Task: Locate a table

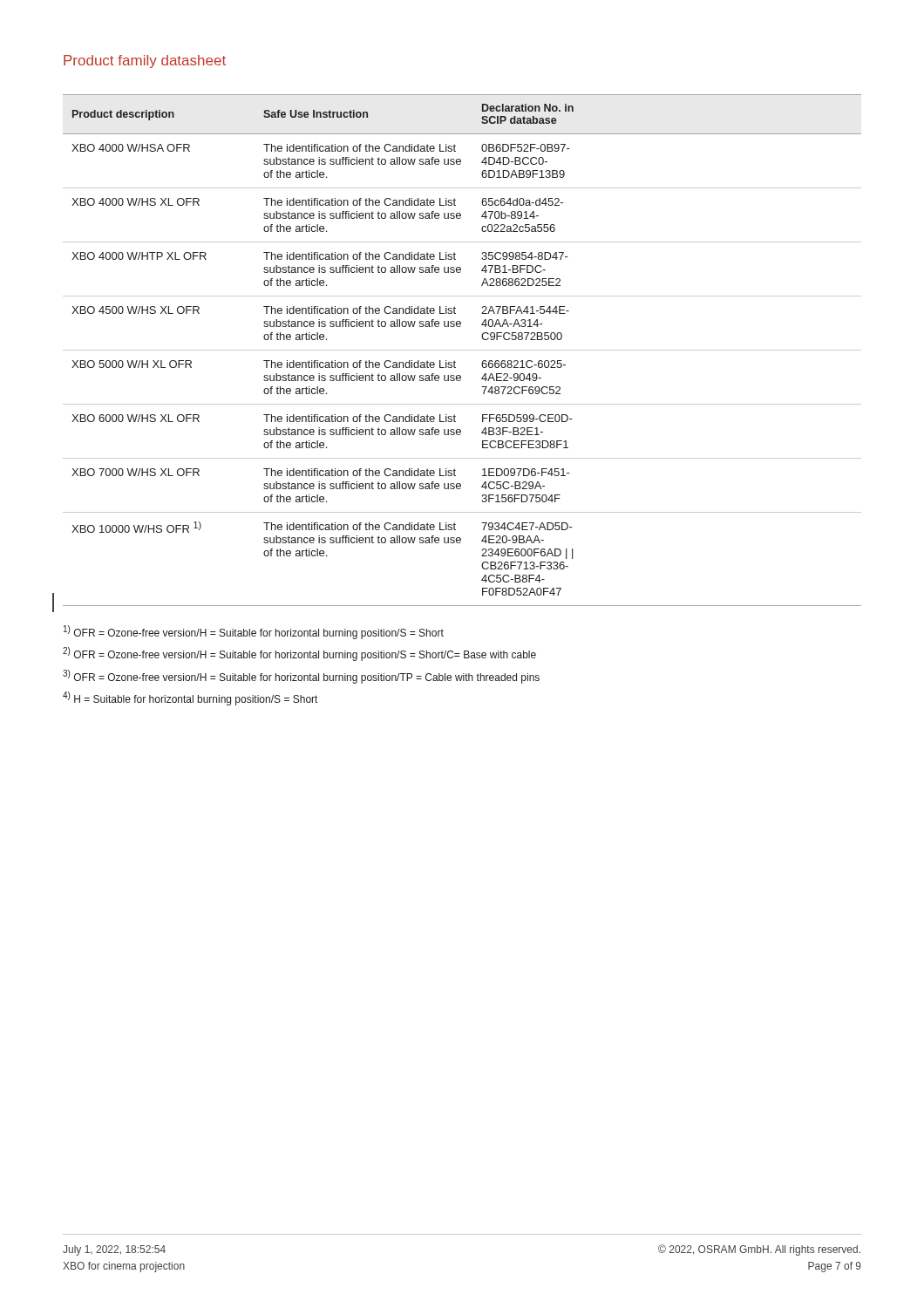Action: [462, 350]
